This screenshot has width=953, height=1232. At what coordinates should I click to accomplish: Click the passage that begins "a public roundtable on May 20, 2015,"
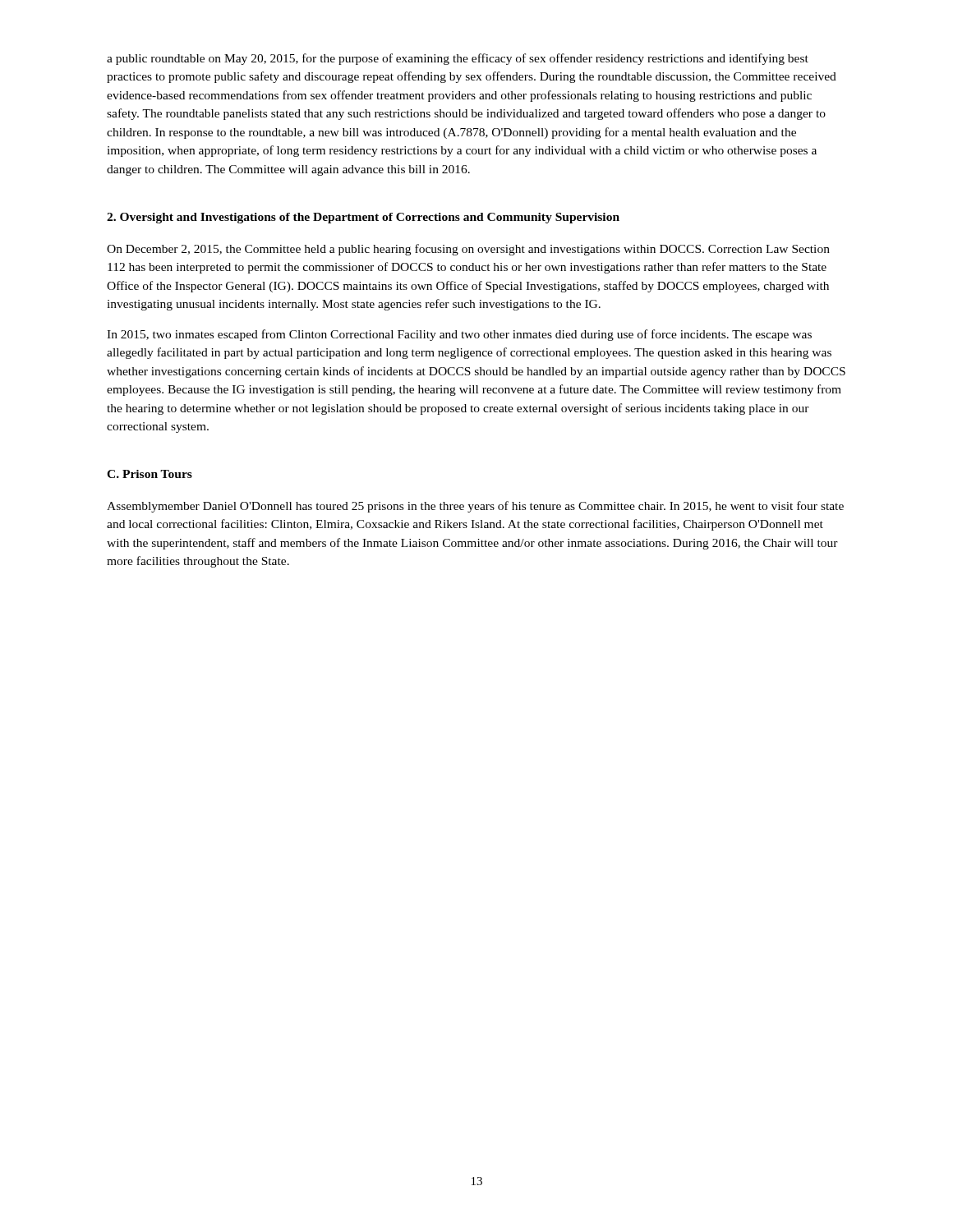[476, 114]
